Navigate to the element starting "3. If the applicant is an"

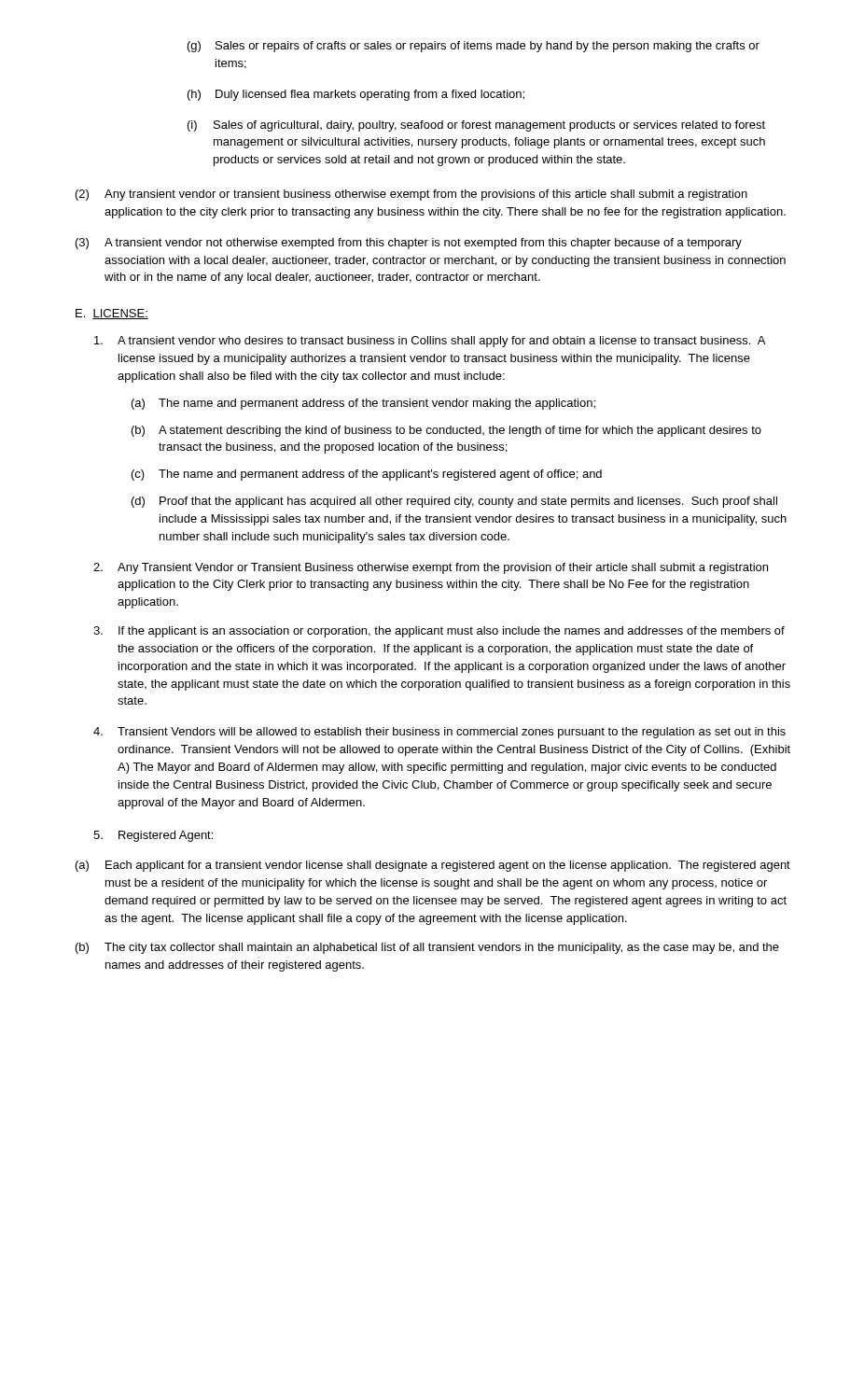point(444,667)
